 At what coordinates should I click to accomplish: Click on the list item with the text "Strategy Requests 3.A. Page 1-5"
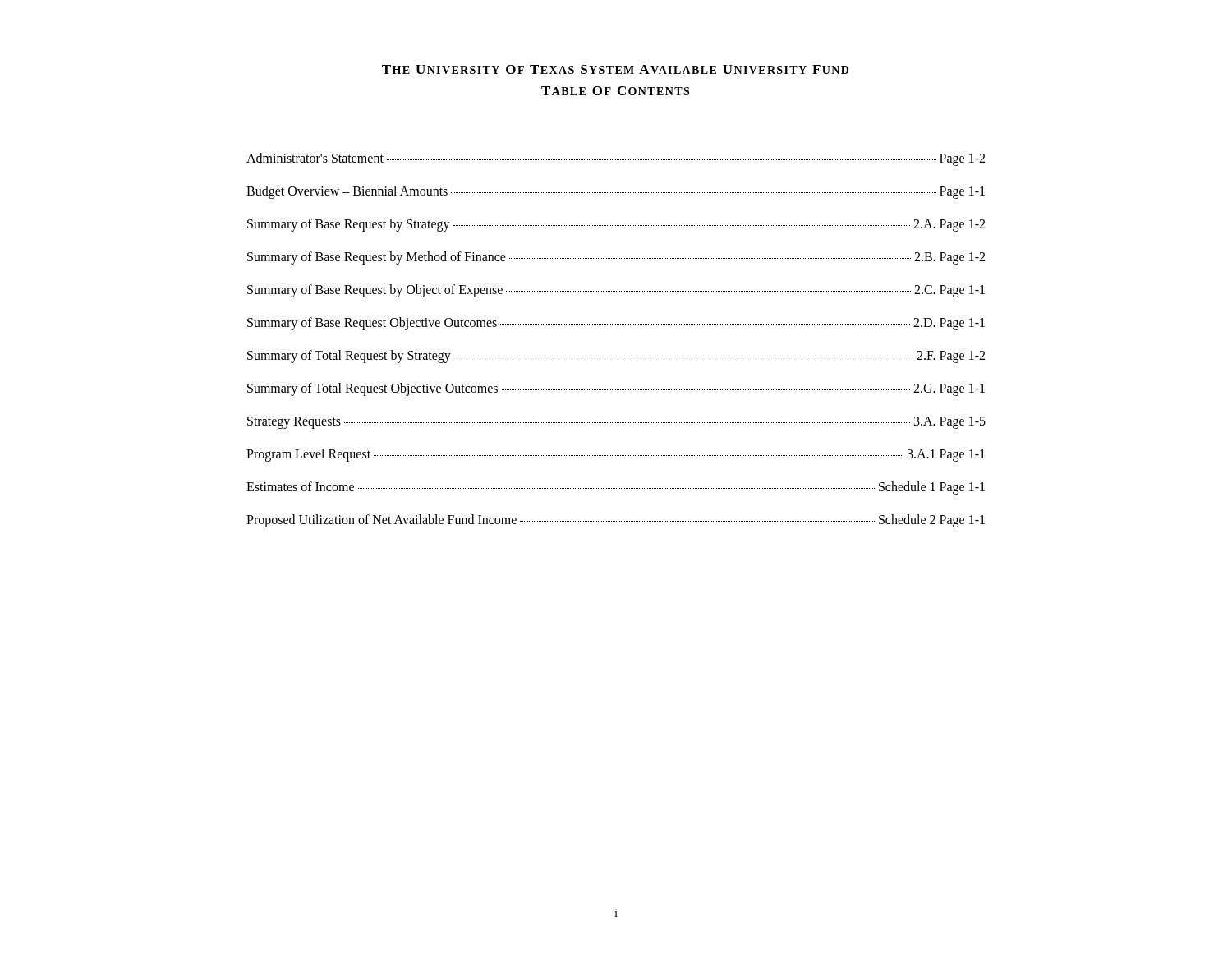tap(616, 421)
